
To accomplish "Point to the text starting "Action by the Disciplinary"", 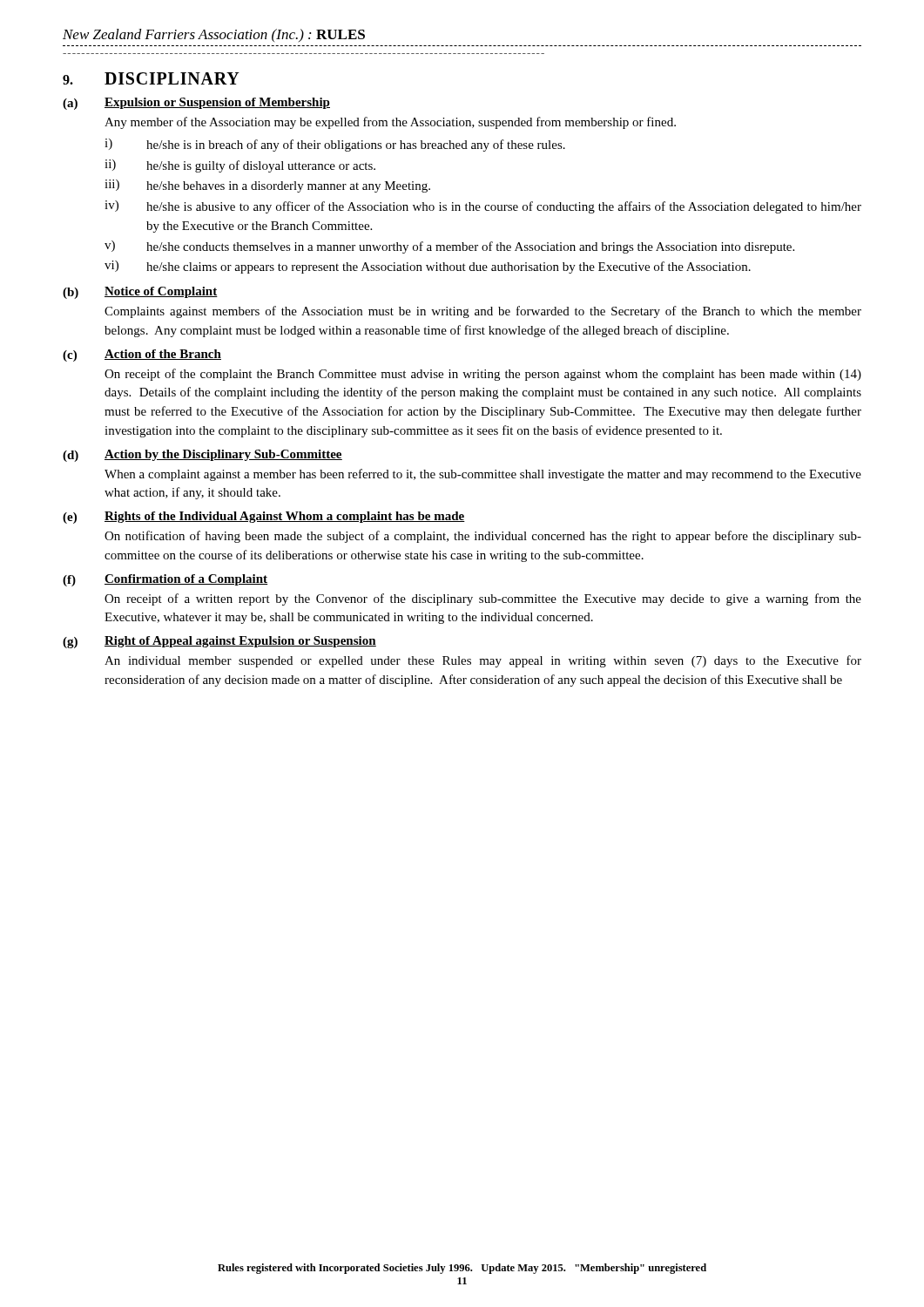I will coord(223,454).
